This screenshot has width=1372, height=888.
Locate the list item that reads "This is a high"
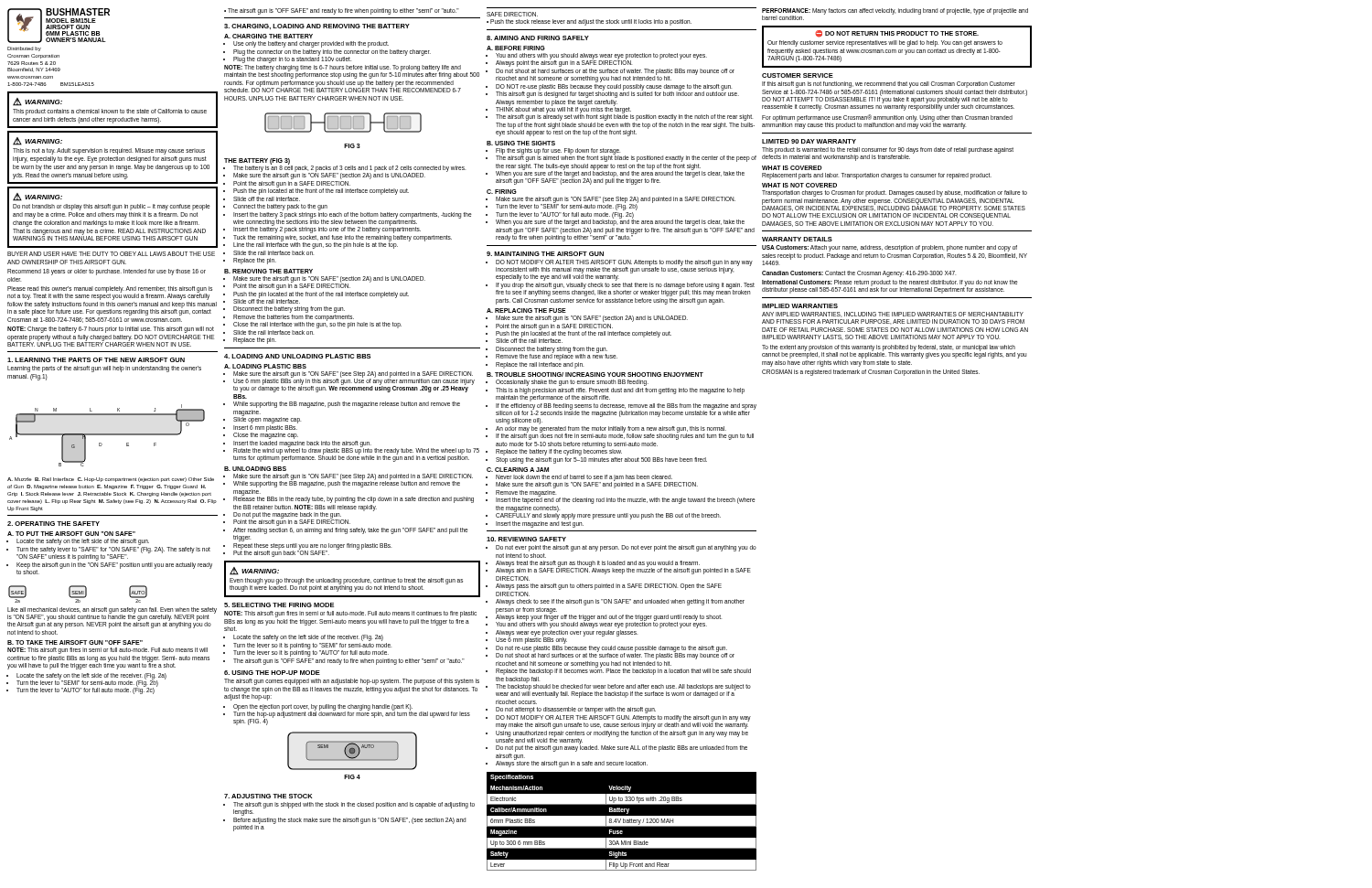tap(620, 394)
